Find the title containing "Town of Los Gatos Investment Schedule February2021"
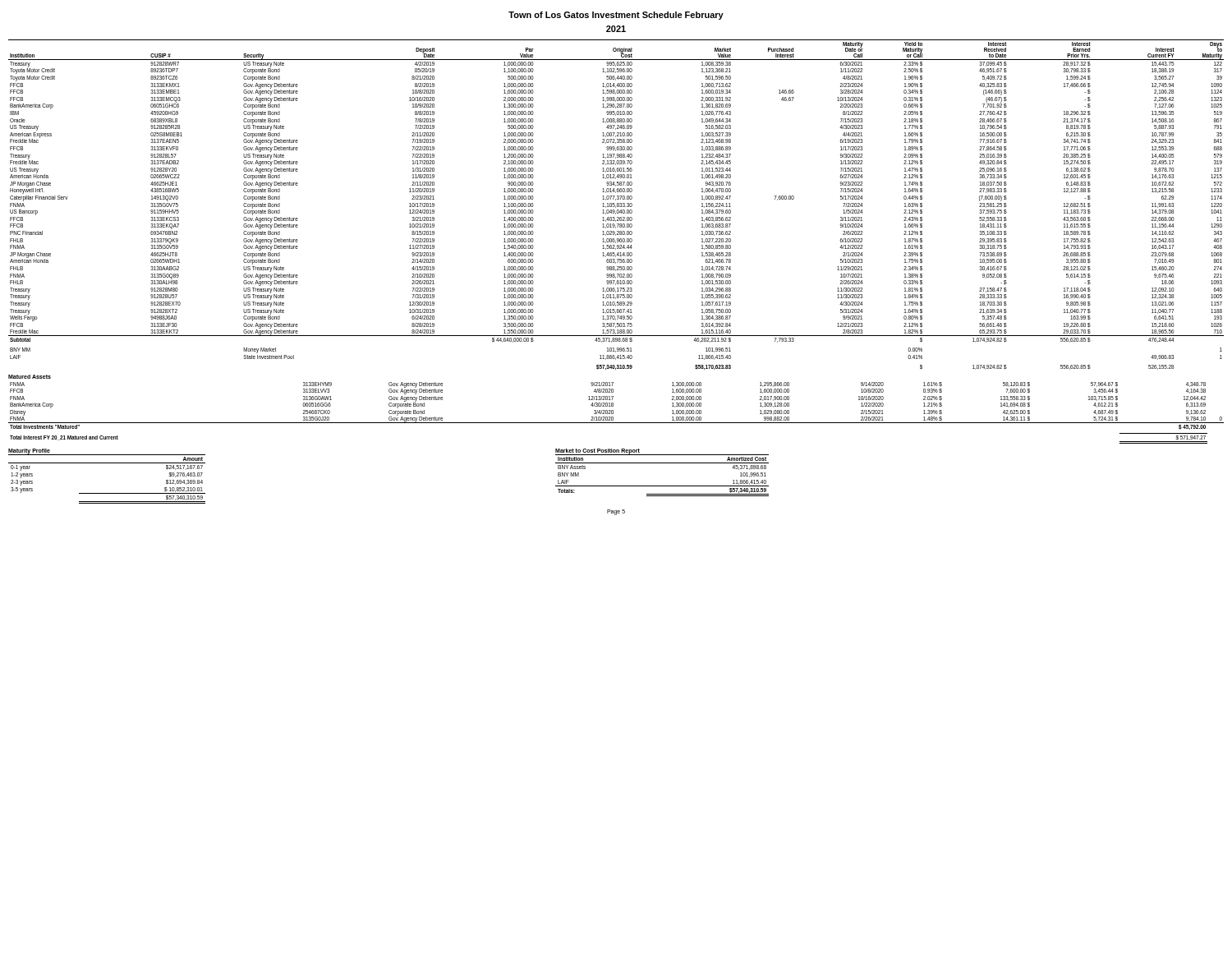 pyautogui.click(x=616, y=22)
